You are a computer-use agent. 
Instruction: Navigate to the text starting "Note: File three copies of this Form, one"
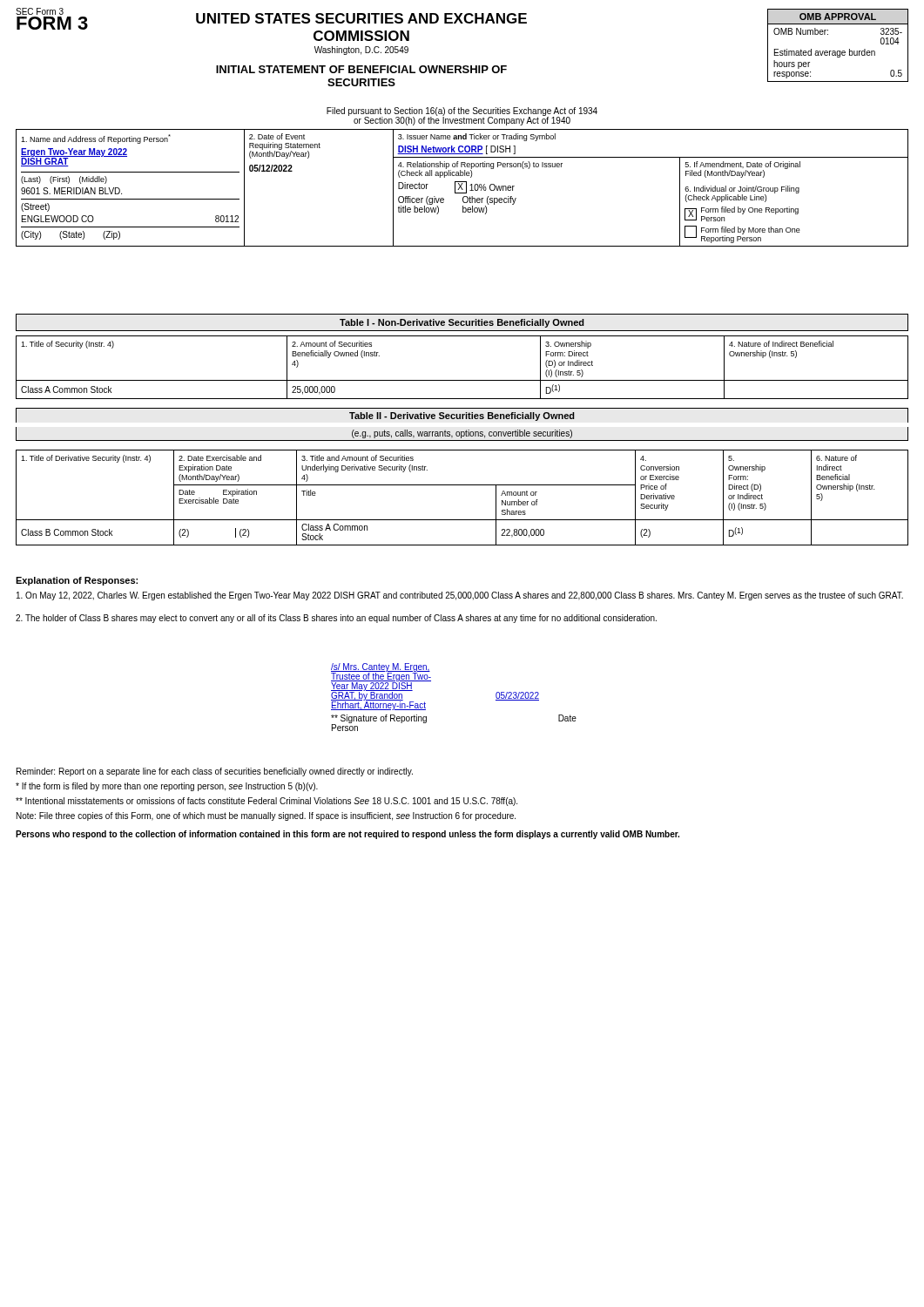point(266,816)
